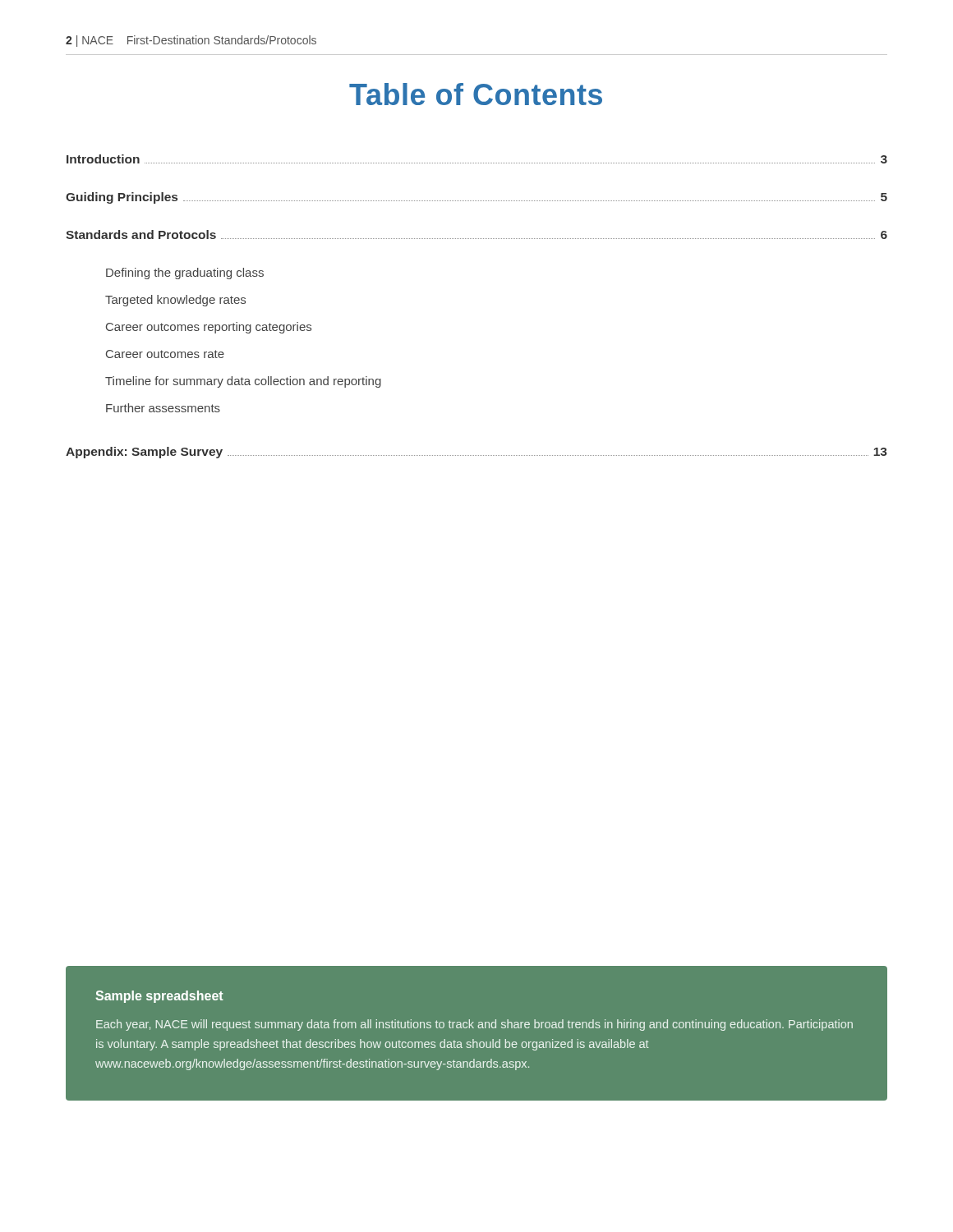Image resolution: width=953 pixels, height=1232 pixels.
Task: Locate the text starting "Standards and Protocols"
Action: [x=476, y=235]
